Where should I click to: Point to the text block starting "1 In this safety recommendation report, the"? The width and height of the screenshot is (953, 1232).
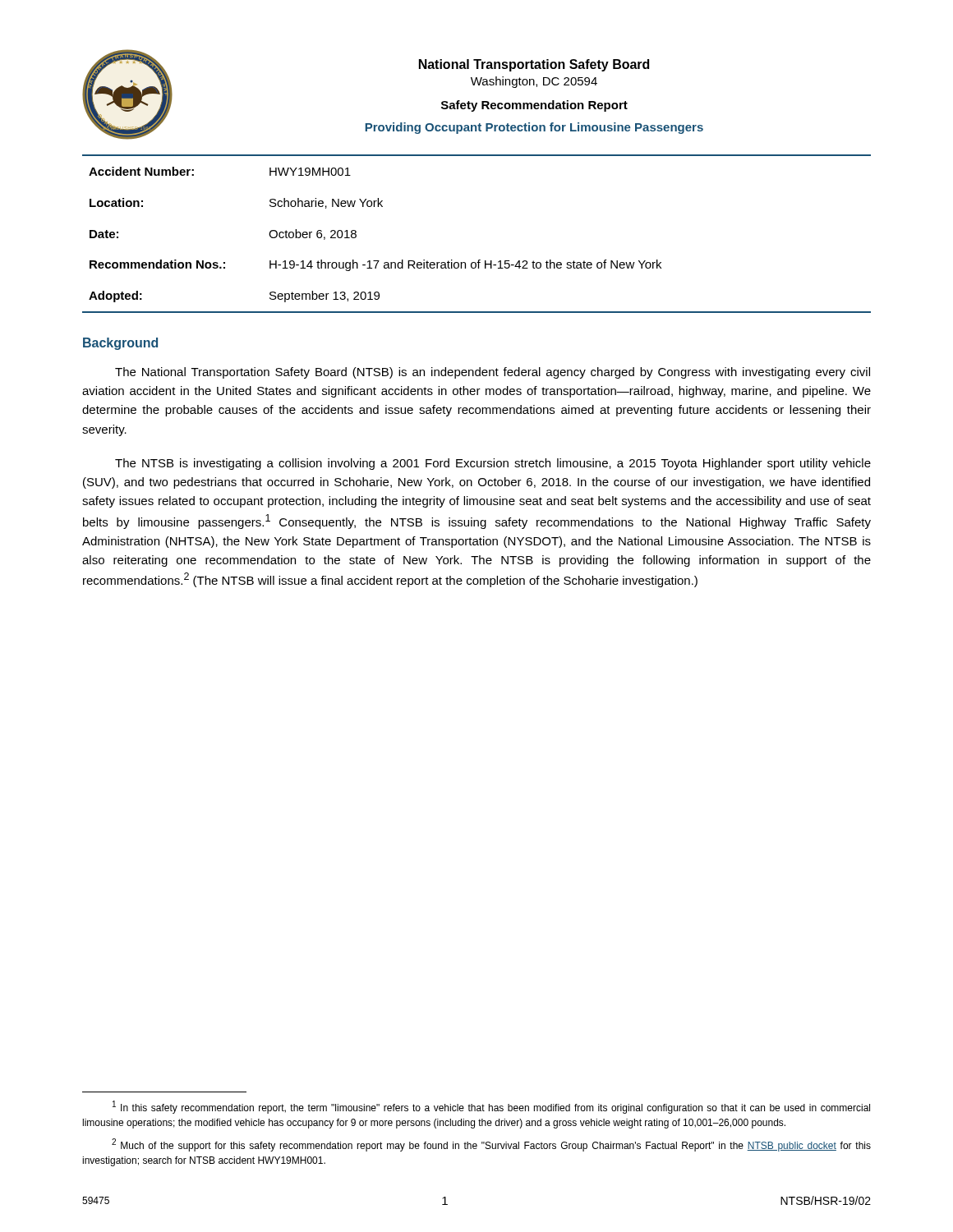pyautogui.click(x=476, y=1114)
